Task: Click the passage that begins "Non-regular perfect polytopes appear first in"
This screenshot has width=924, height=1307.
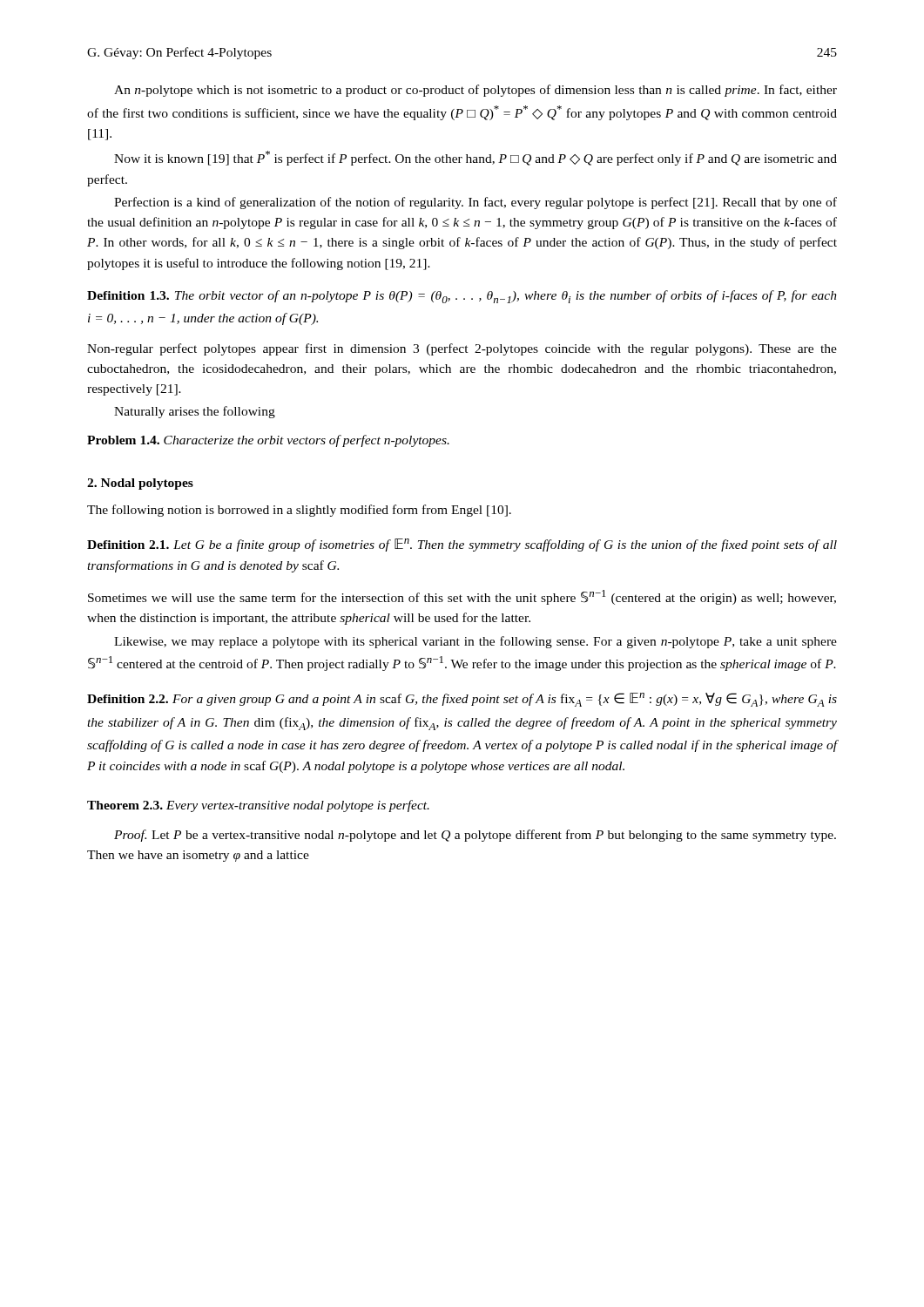Action: (462, 368)
